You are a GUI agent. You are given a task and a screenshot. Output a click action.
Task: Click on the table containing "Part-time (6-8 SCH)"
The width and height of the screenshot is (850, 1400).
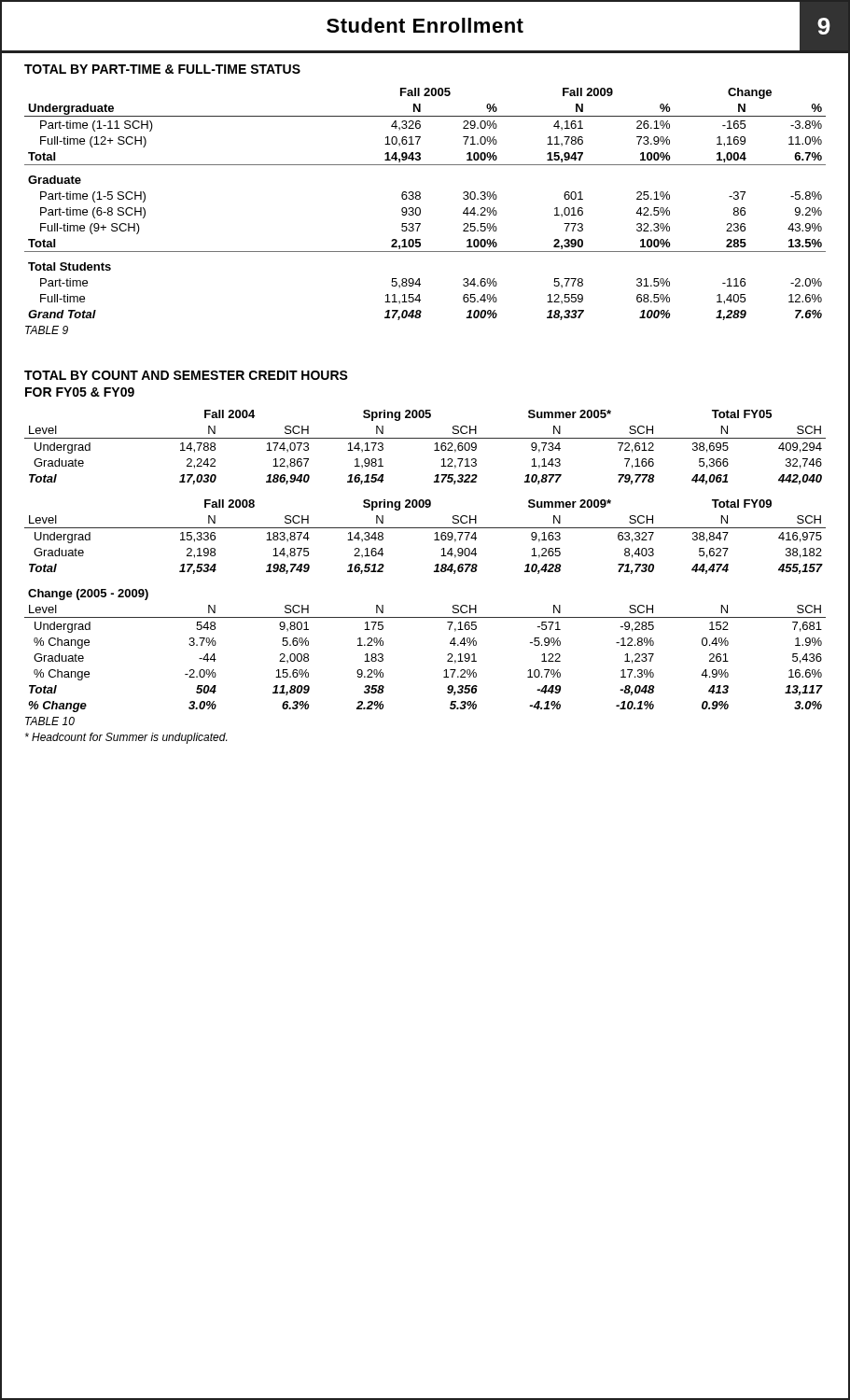point(425,203)
